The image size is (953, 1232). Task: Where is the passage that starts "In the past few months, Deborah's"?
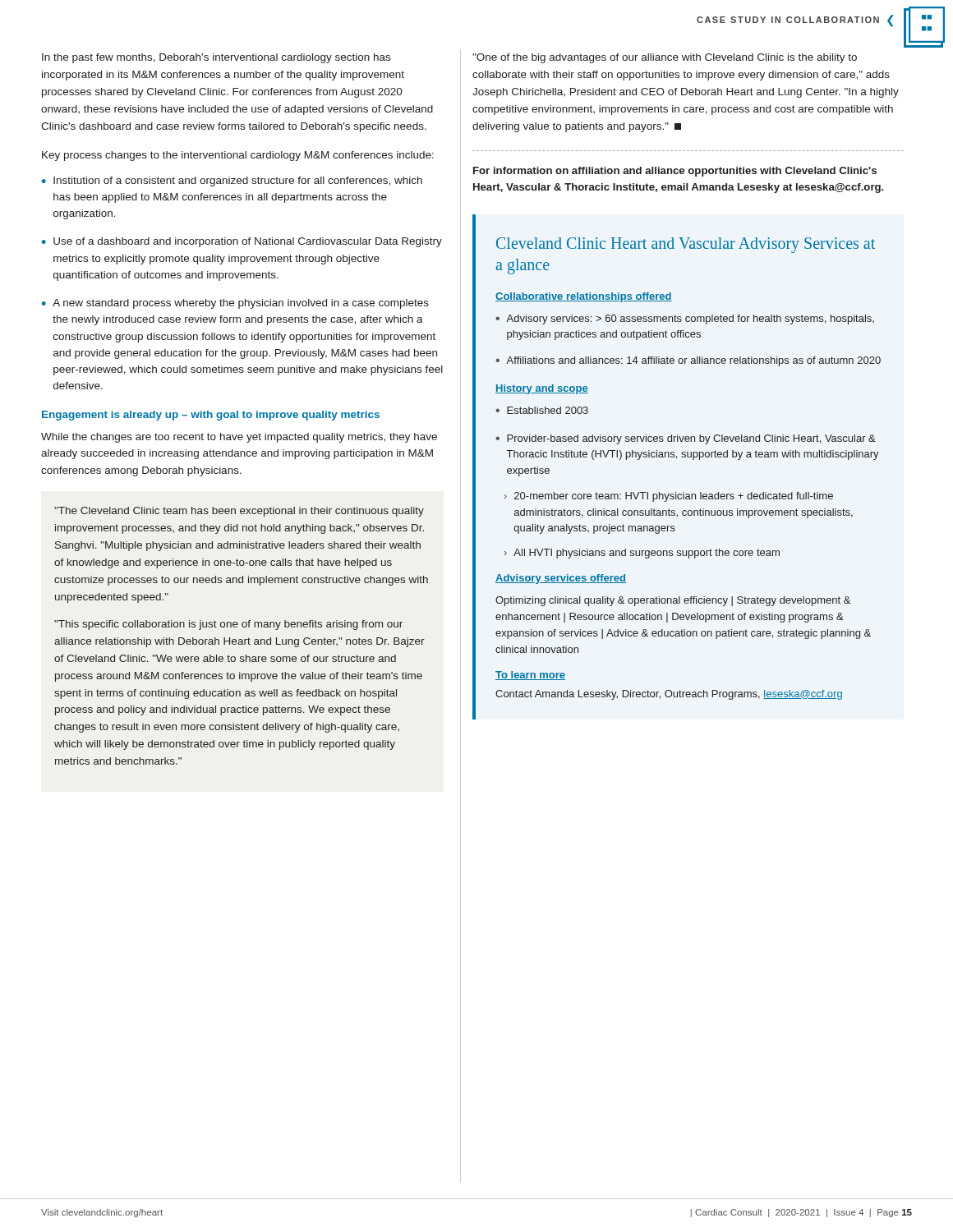tap(237, 91)
